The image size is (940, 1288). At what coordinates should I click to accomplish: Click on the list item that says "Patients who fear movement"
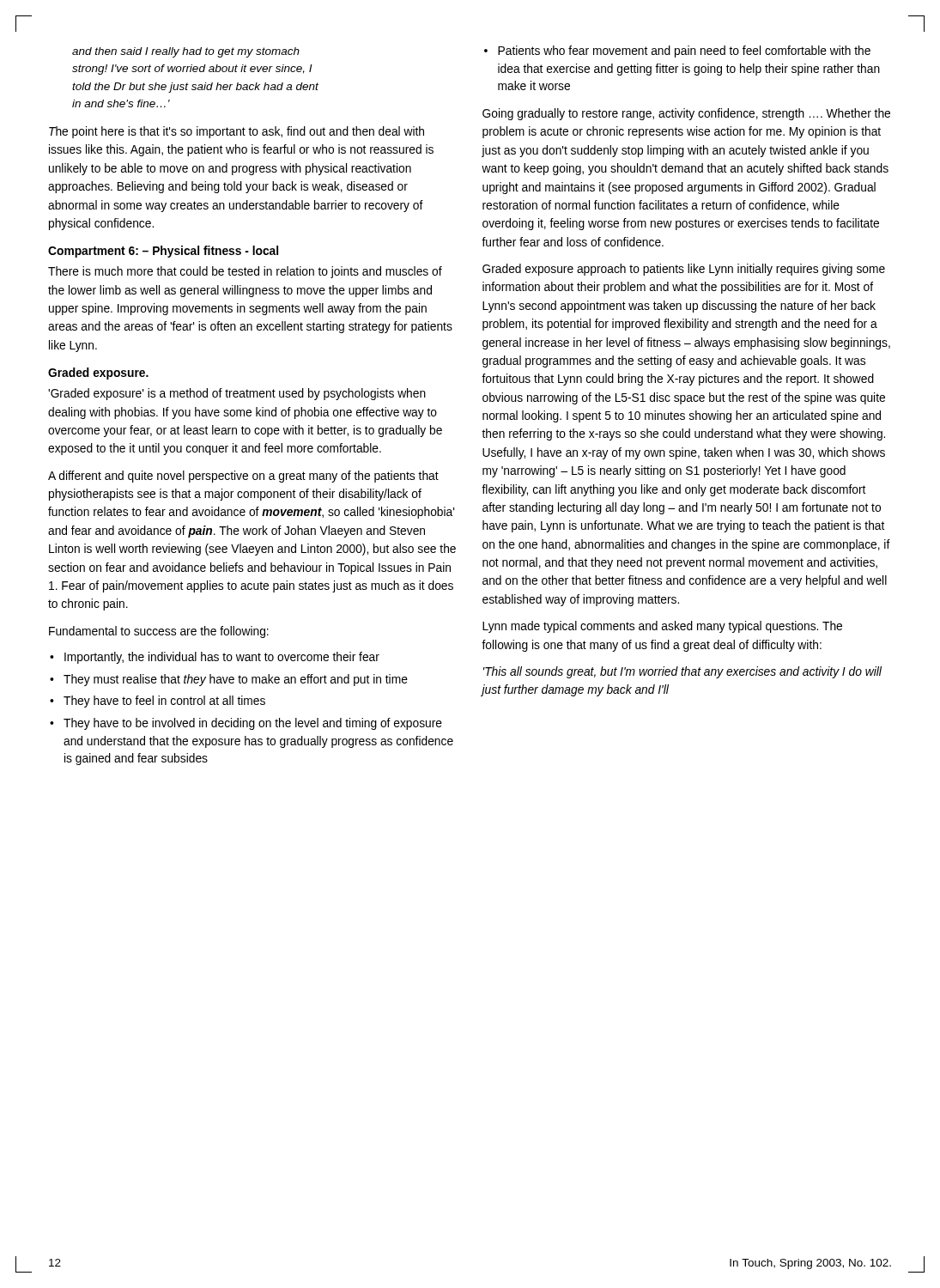pyautogui.click(x=687, y=70)
